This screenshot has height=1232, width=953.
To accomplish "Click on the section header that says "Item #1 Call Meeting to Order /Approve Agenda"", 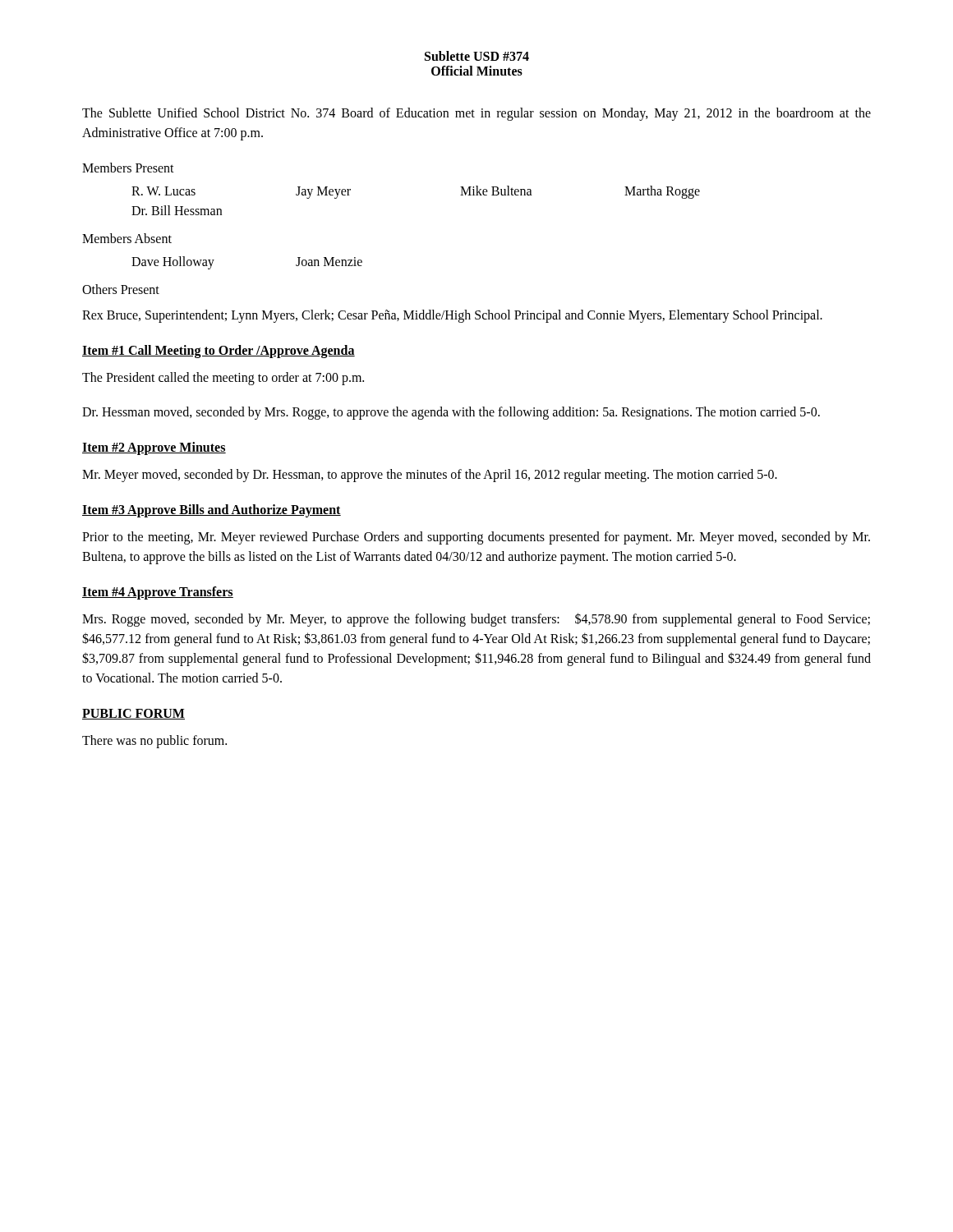I will click(x=218, y=350).
